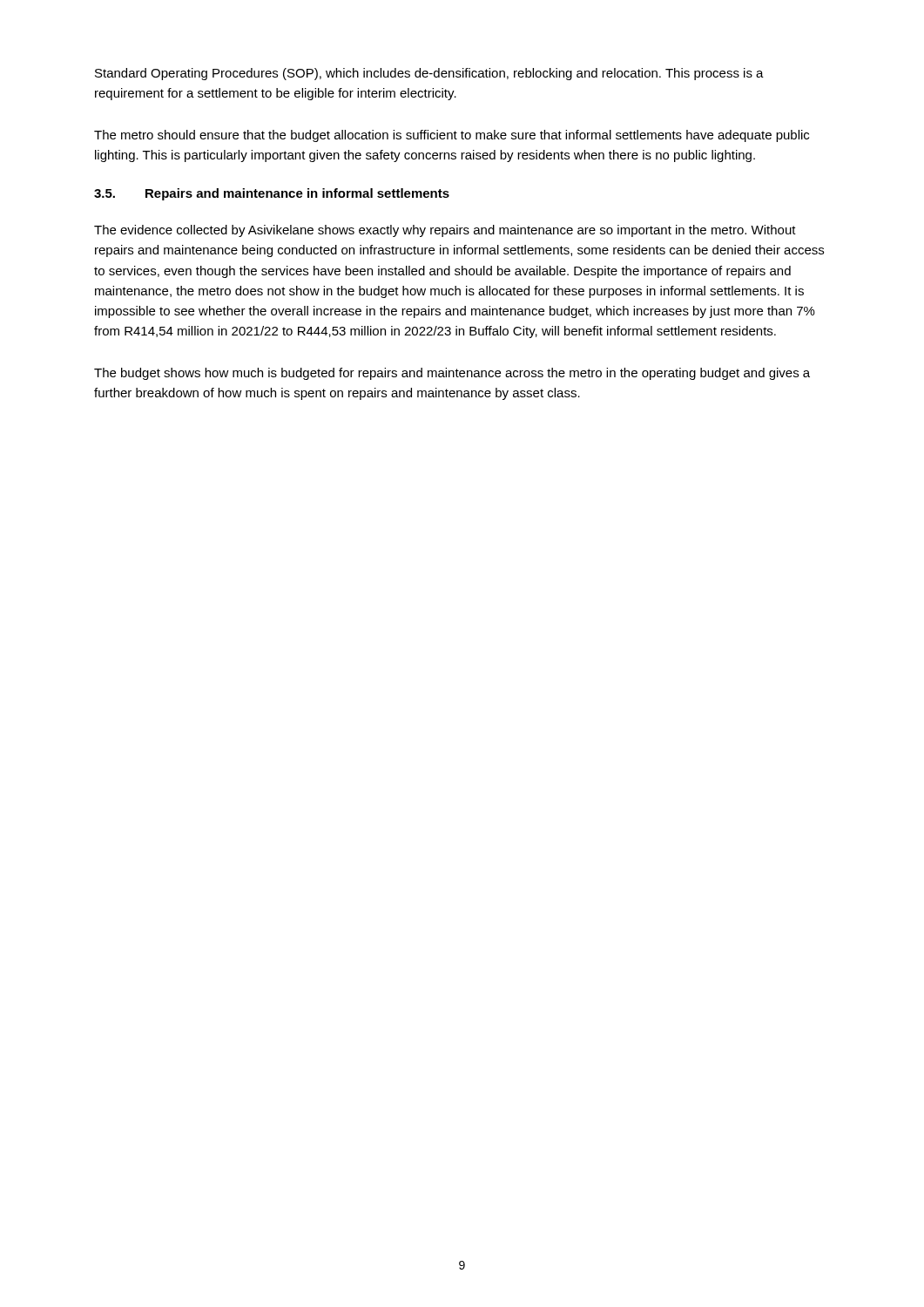Select the text starting "The evidence collected"
The image size is (924, 1307).
coord(459,280)
